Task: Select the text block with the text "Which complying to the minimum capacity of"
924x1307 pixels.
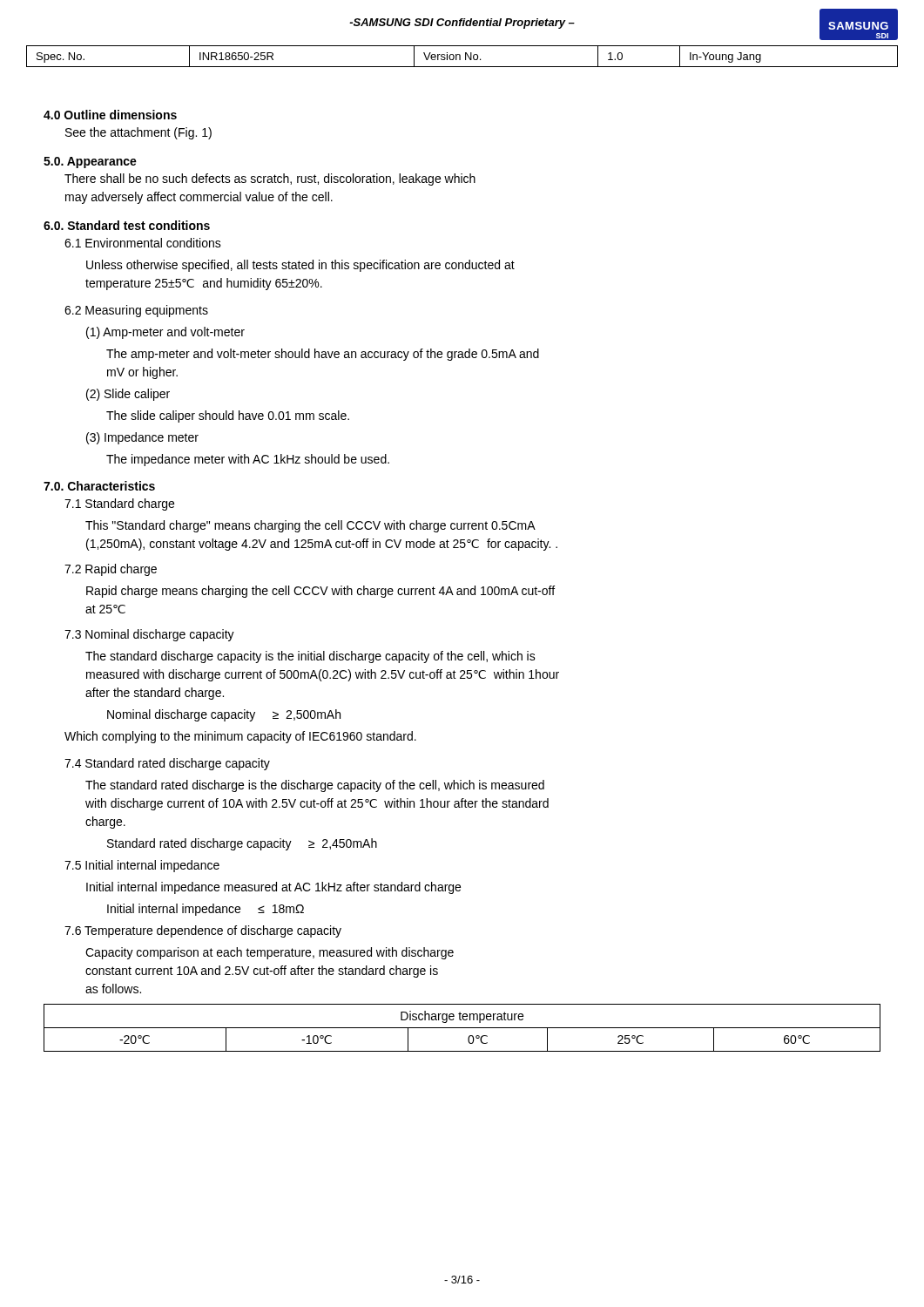Action: click(x=241, y=736)
